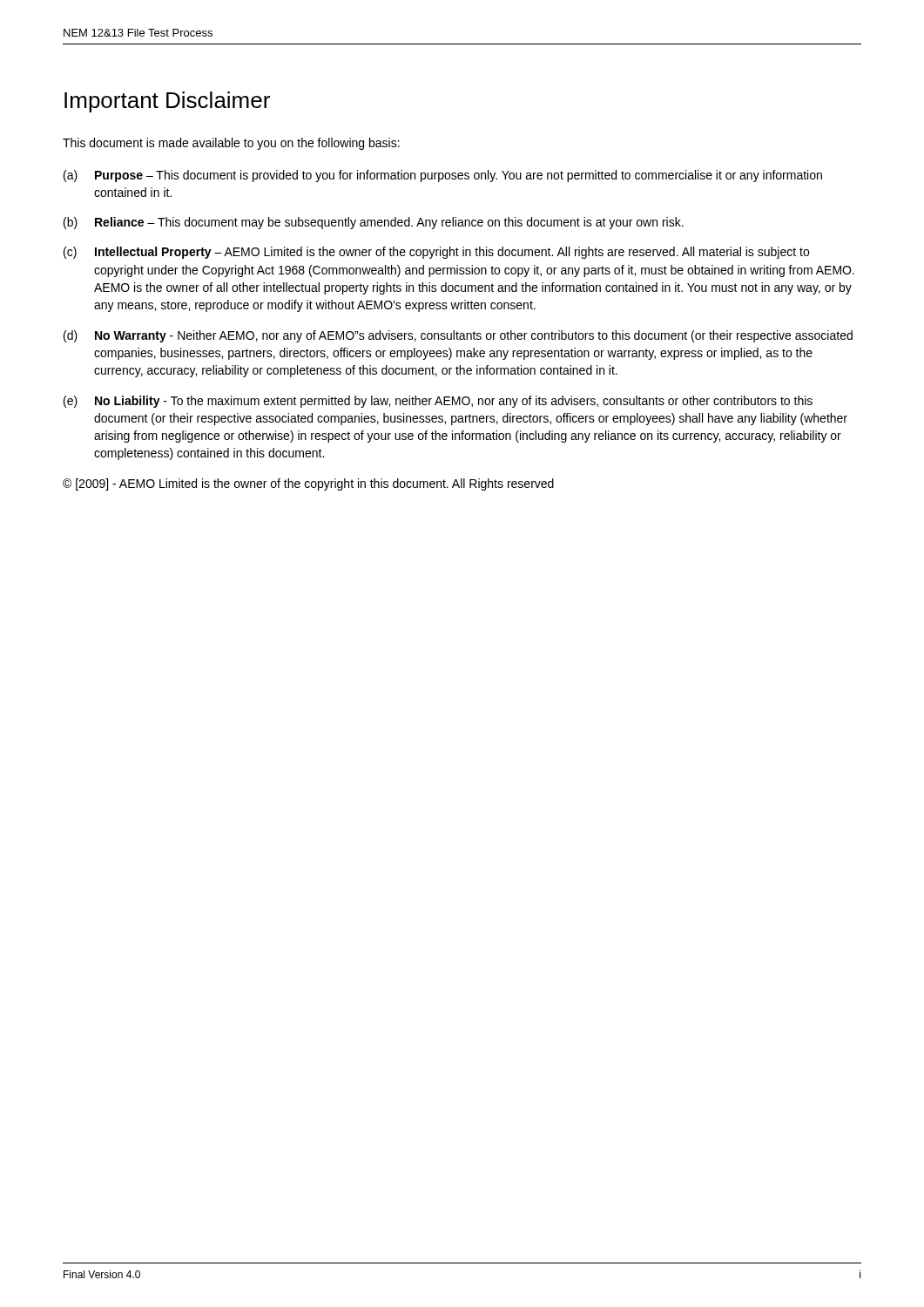
Task: Find the list item that reads "(d) No Warranty - Neither"
Action: 462,353
